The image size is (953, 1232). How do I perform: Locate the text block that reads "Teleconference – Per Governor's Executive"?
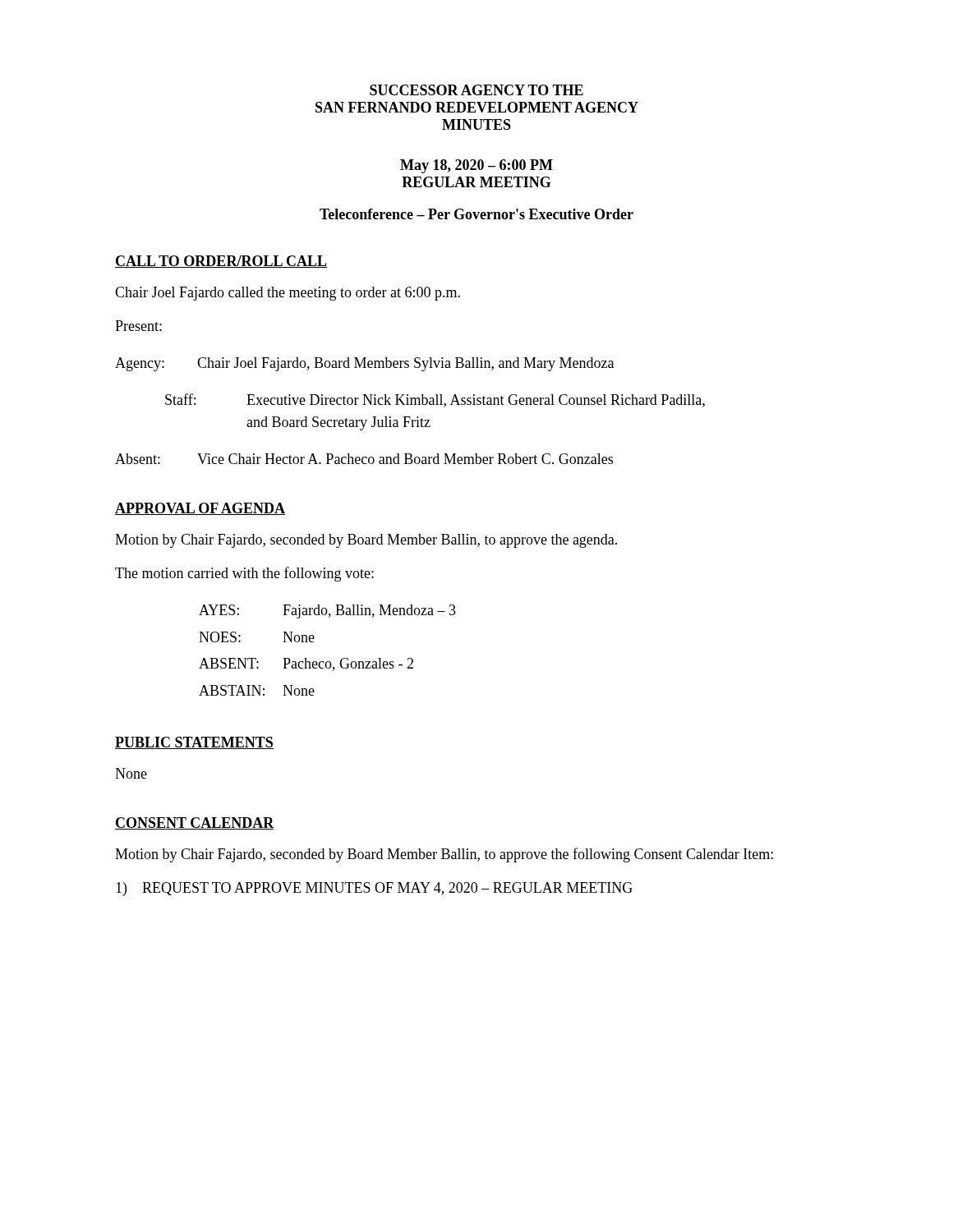coord(476,214)
